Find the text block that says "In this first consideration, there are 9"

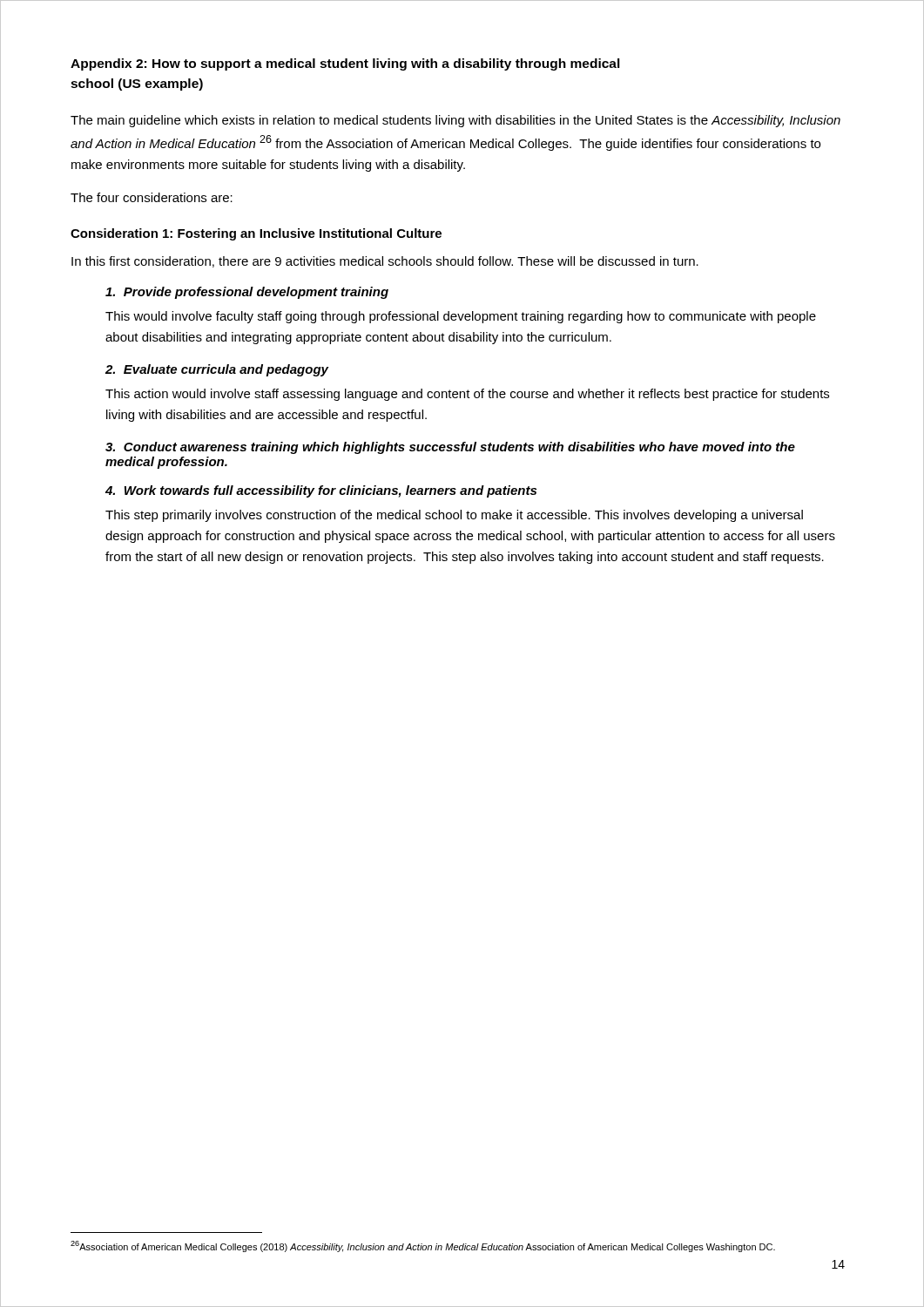coord(385,261)
